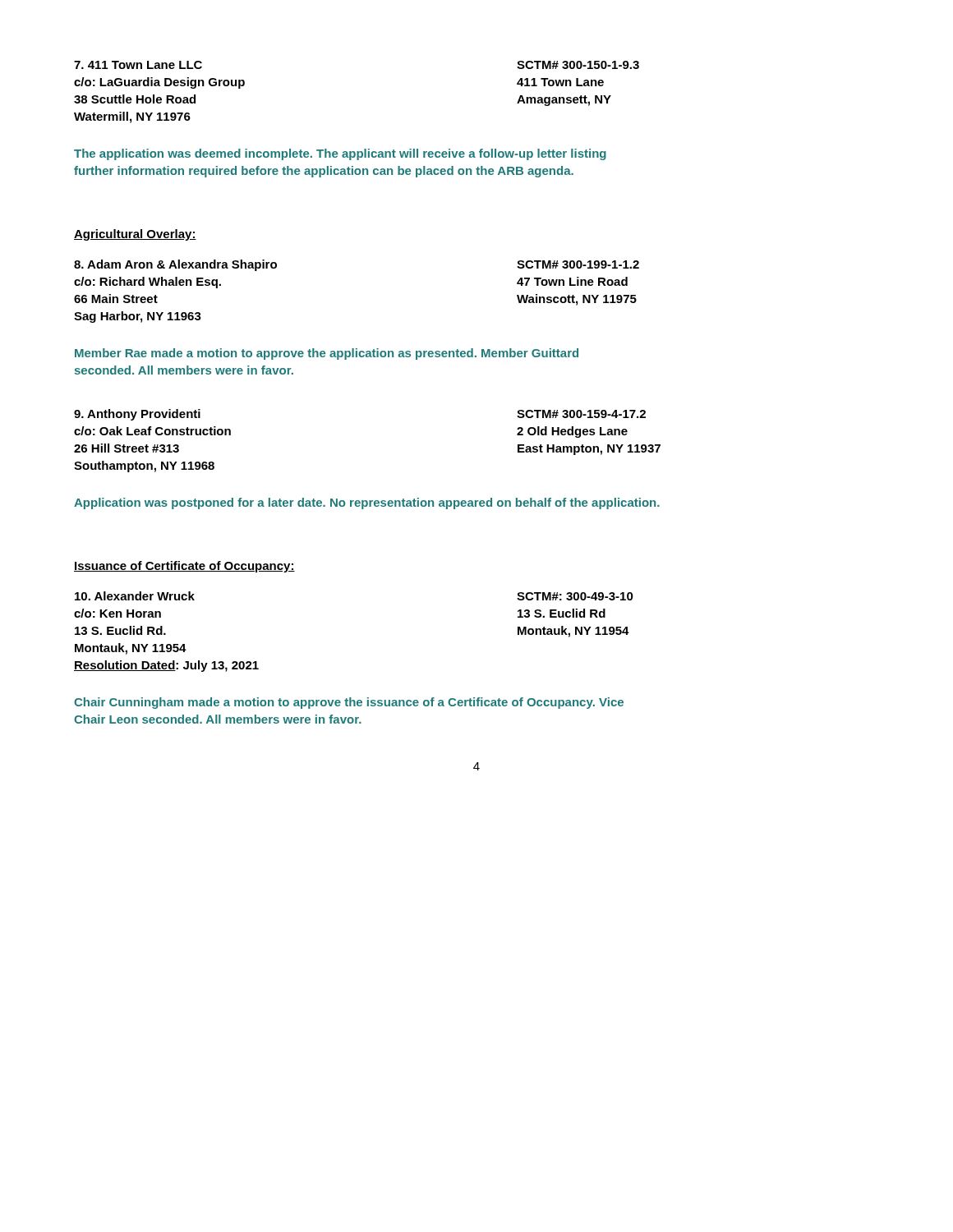The image size is (953, 1232).
Task: Where is the passage that starts "Application was postponed for a later date."?
Action: tap(476, 502)
